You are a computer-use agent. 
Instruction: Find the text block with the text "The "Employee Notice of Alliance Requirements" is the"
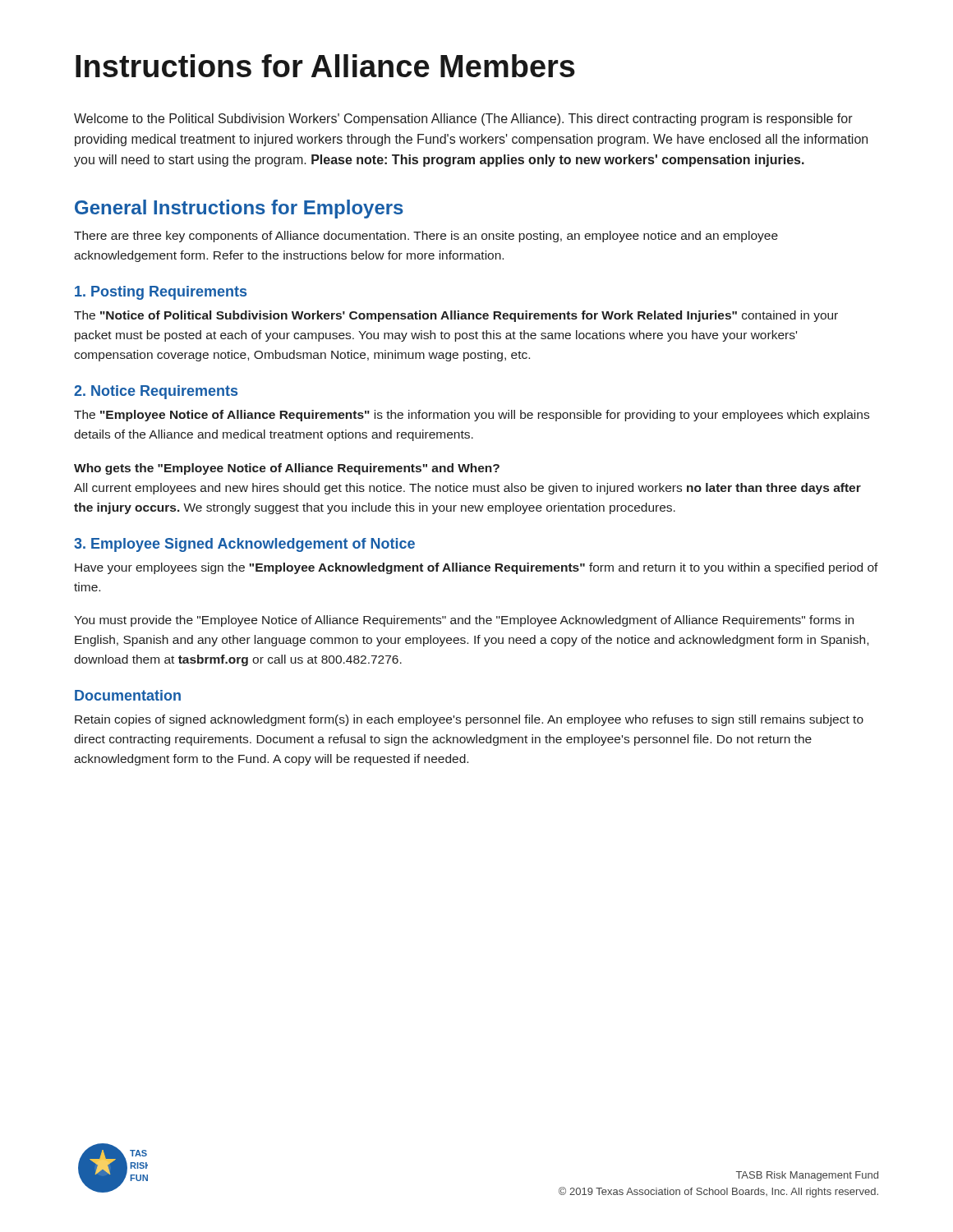coord(476,425)
